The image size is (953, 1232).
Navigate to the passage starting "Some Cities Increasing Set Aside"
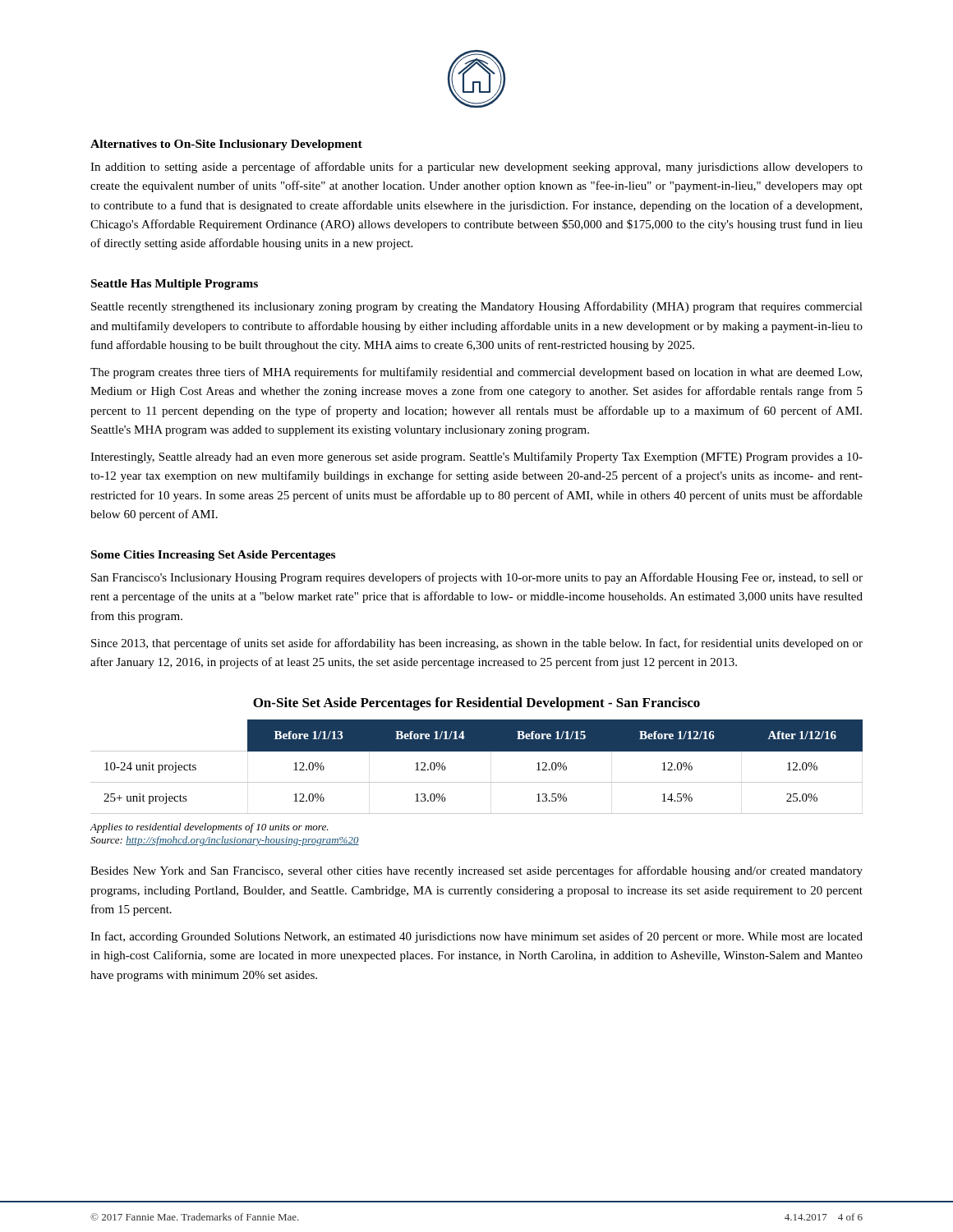click(213, 554)
